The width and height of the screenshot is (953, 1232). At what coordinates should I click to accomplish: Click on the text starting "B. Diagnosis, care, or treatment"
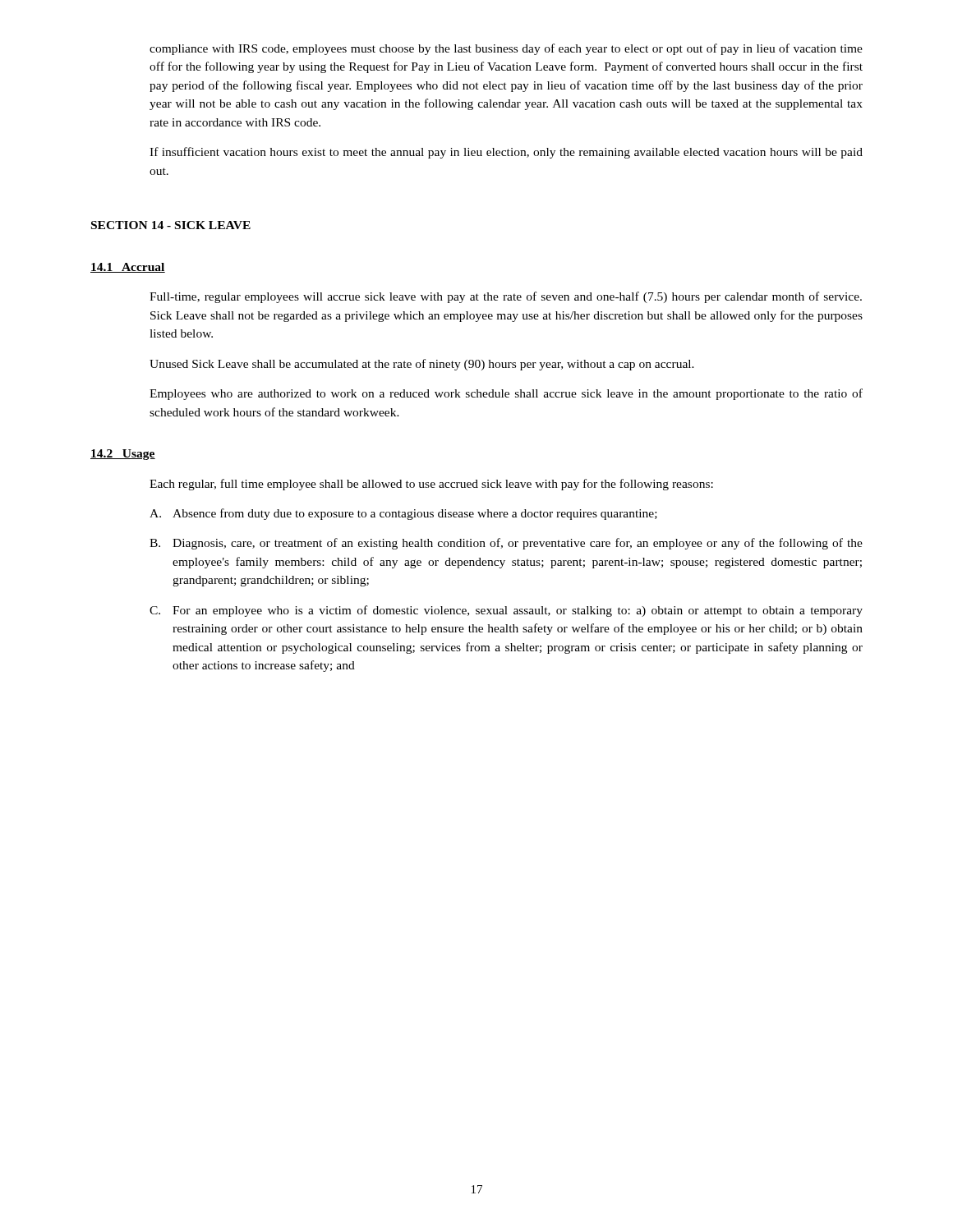pos(506,562)
